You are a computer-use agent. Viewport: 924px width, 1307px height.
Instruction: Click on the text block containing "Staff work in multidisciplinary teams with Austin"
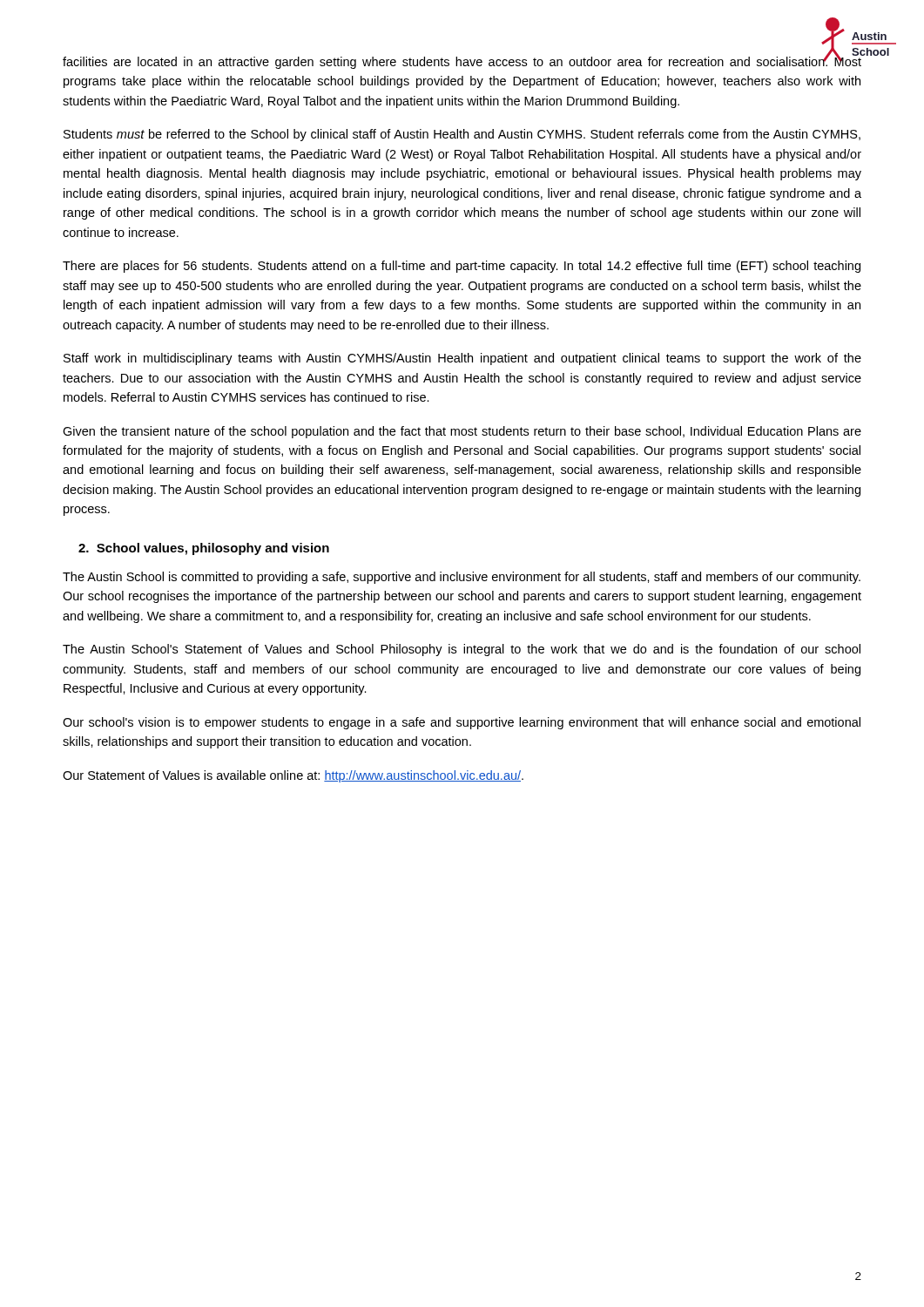coord(462,378)
